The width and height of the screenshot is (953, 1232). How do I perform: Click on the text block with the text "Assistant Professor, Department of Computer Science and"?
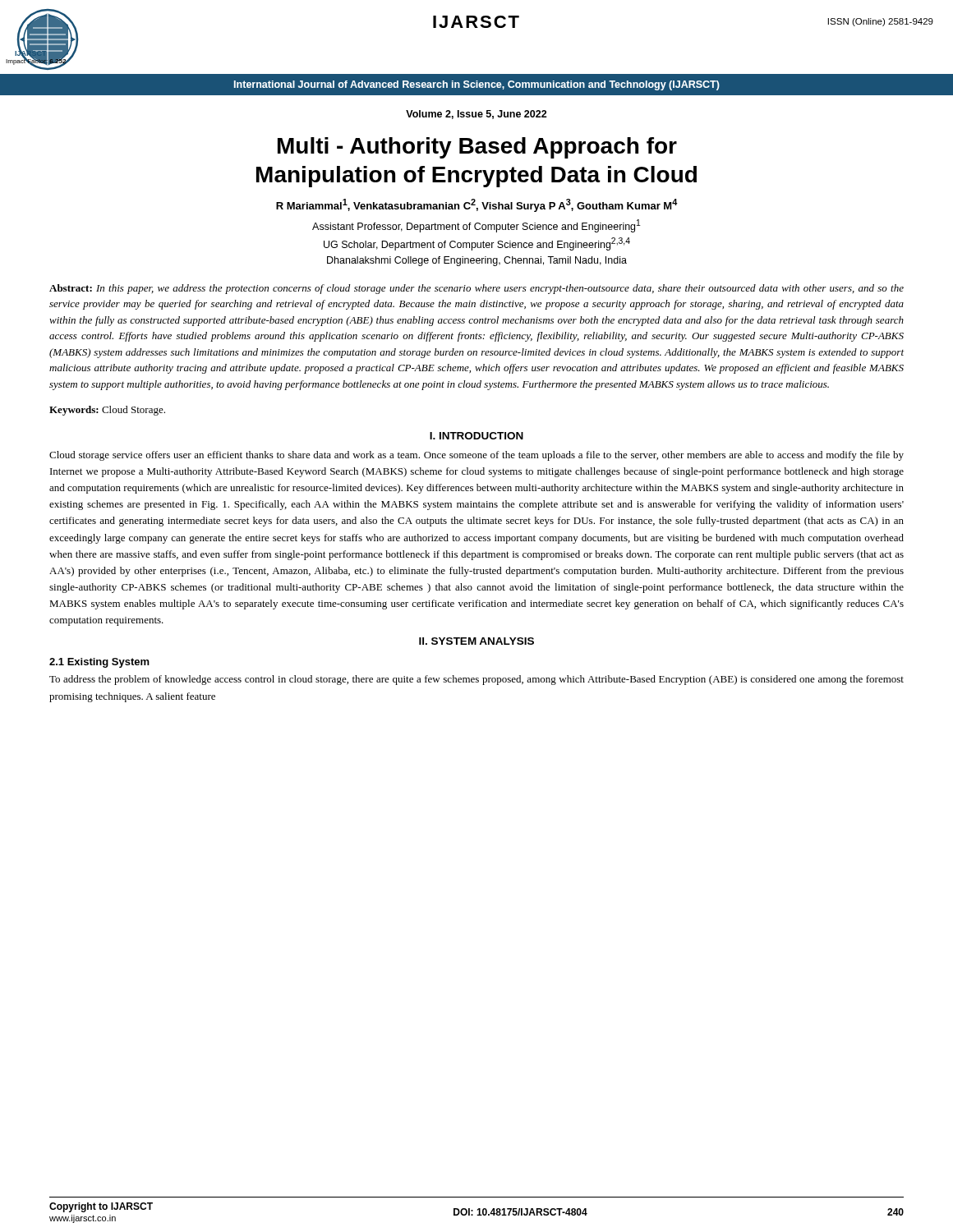click(476, 243)
